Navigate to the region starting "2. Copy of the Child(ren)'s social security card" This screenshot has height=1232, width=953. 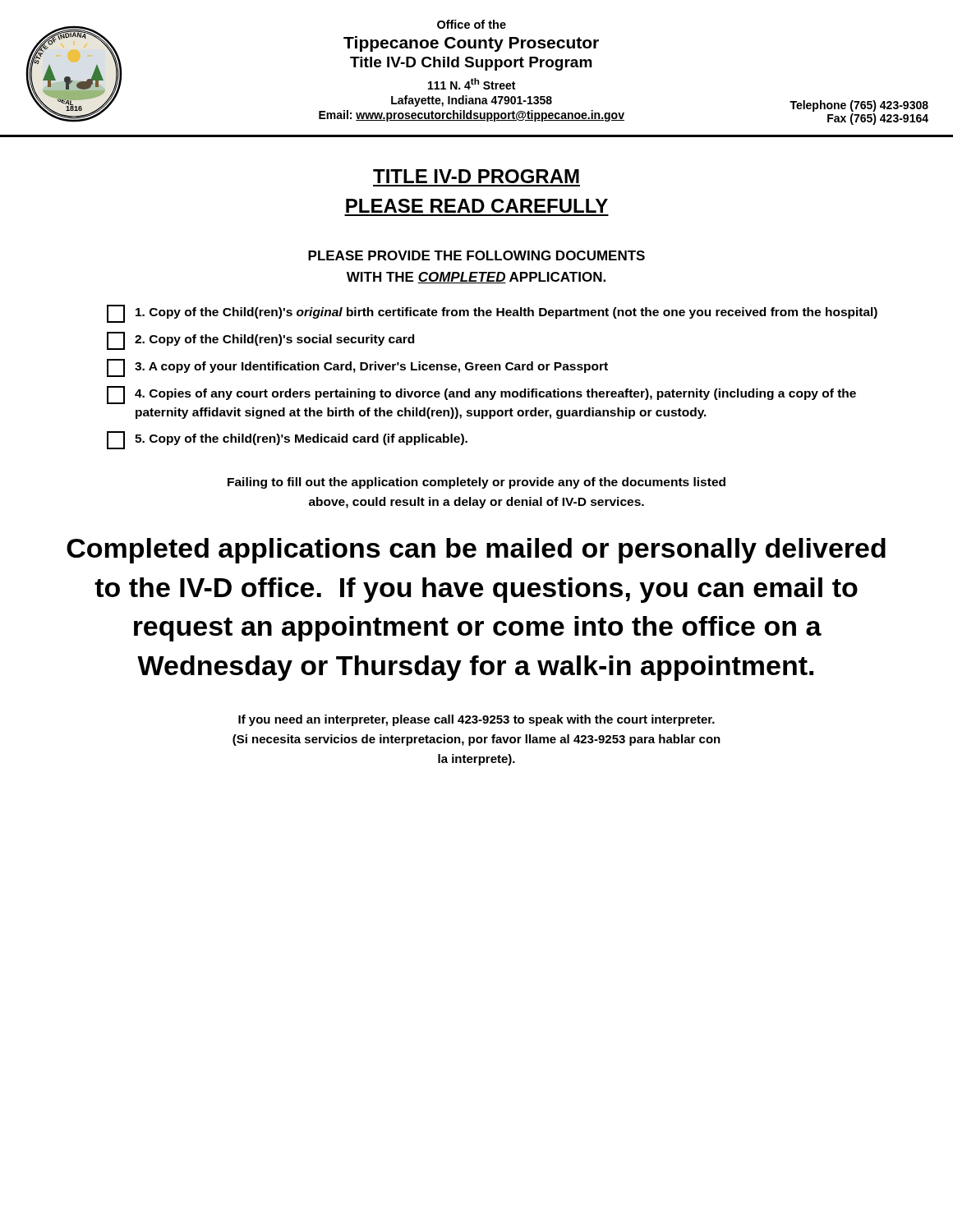pyautogui.click(x=260, y=341)
